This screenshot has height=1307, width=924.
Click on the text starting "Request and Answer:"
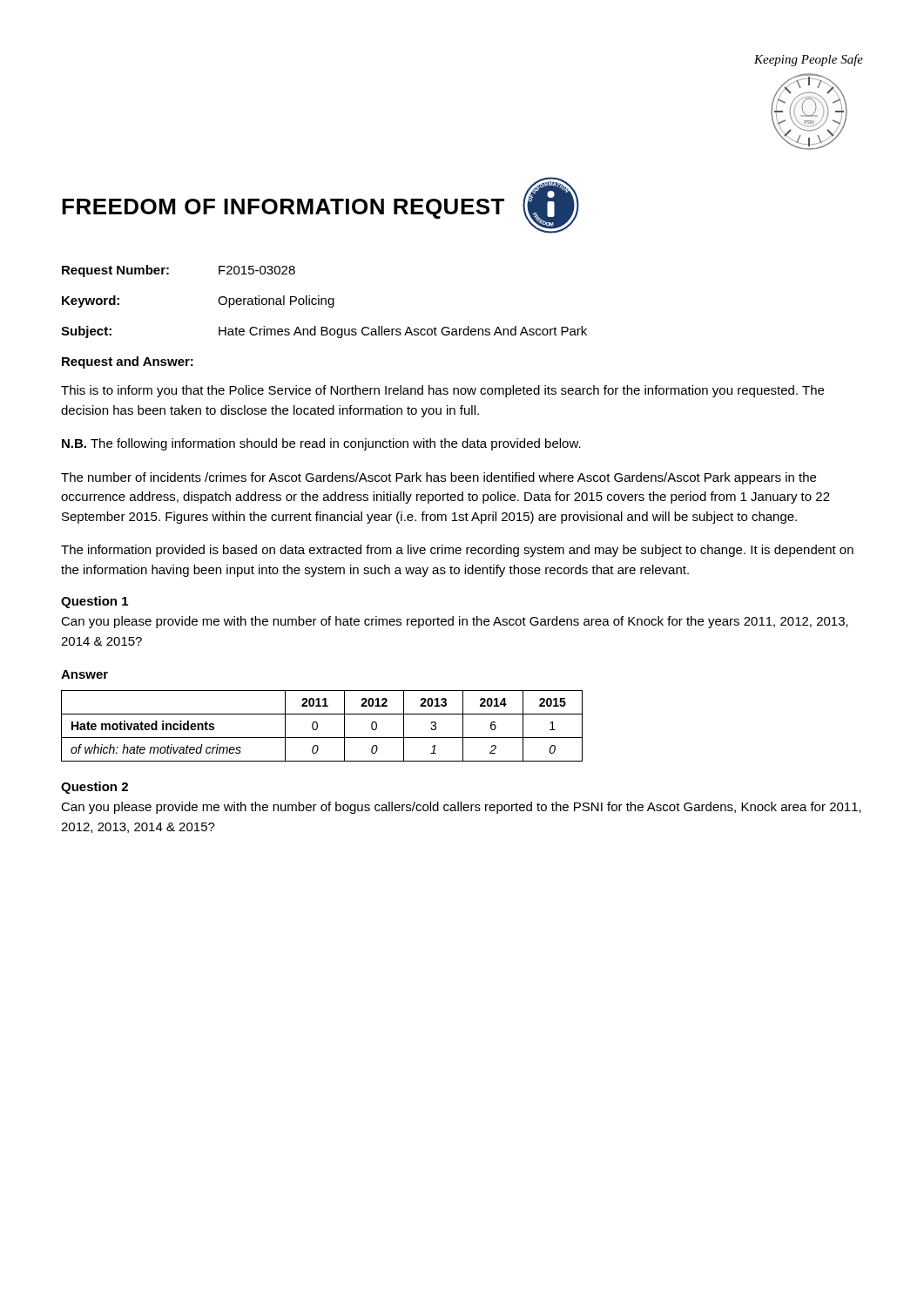[128, 361]
